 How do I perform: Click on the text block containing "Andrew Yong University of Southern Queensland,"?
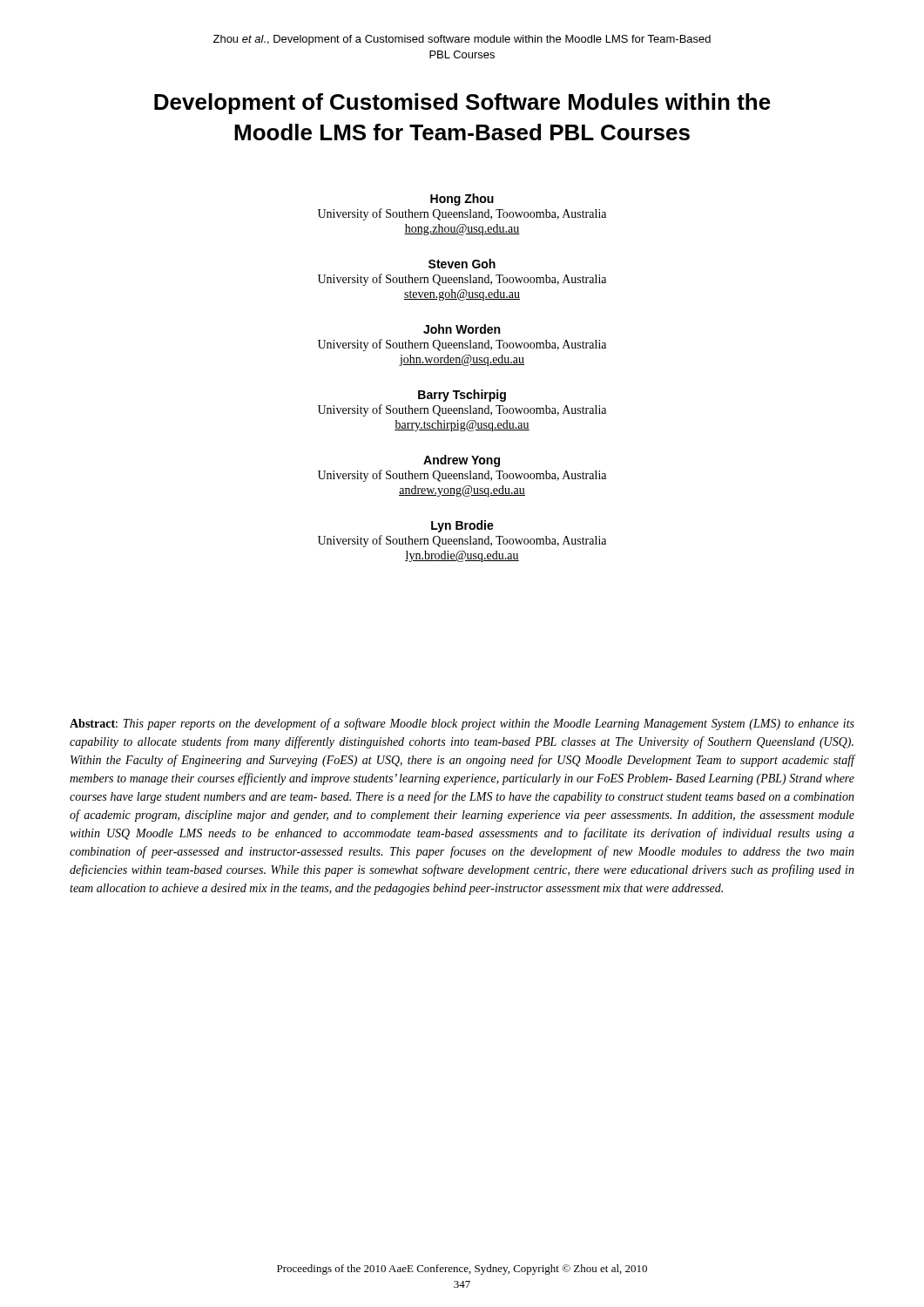[462, 475]
